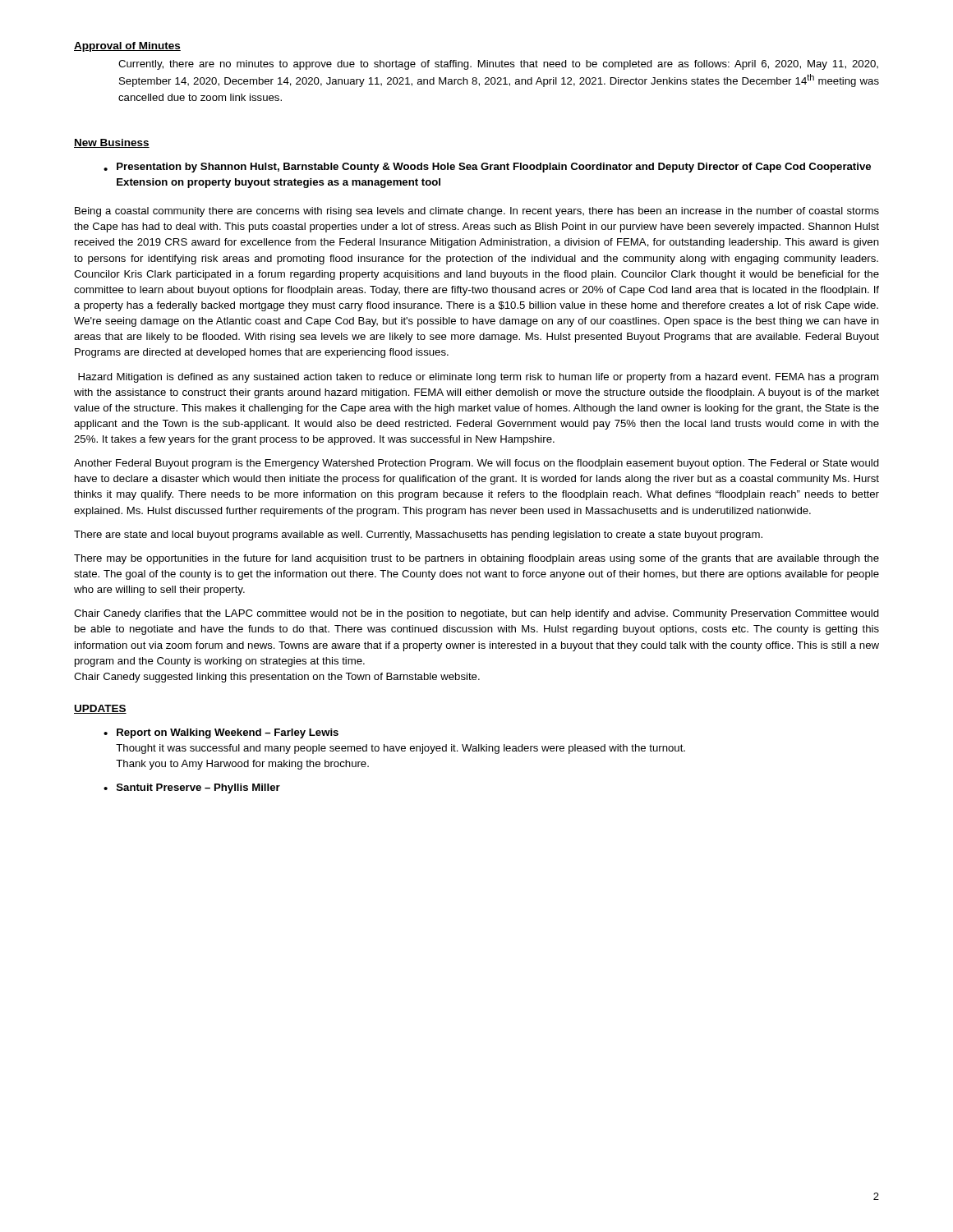This screenshot has width=953, height=1232.
Task: Where is the passage that starts "Hazard Mitigation is defined as any sustained action"?
Action: coord(476,408)
